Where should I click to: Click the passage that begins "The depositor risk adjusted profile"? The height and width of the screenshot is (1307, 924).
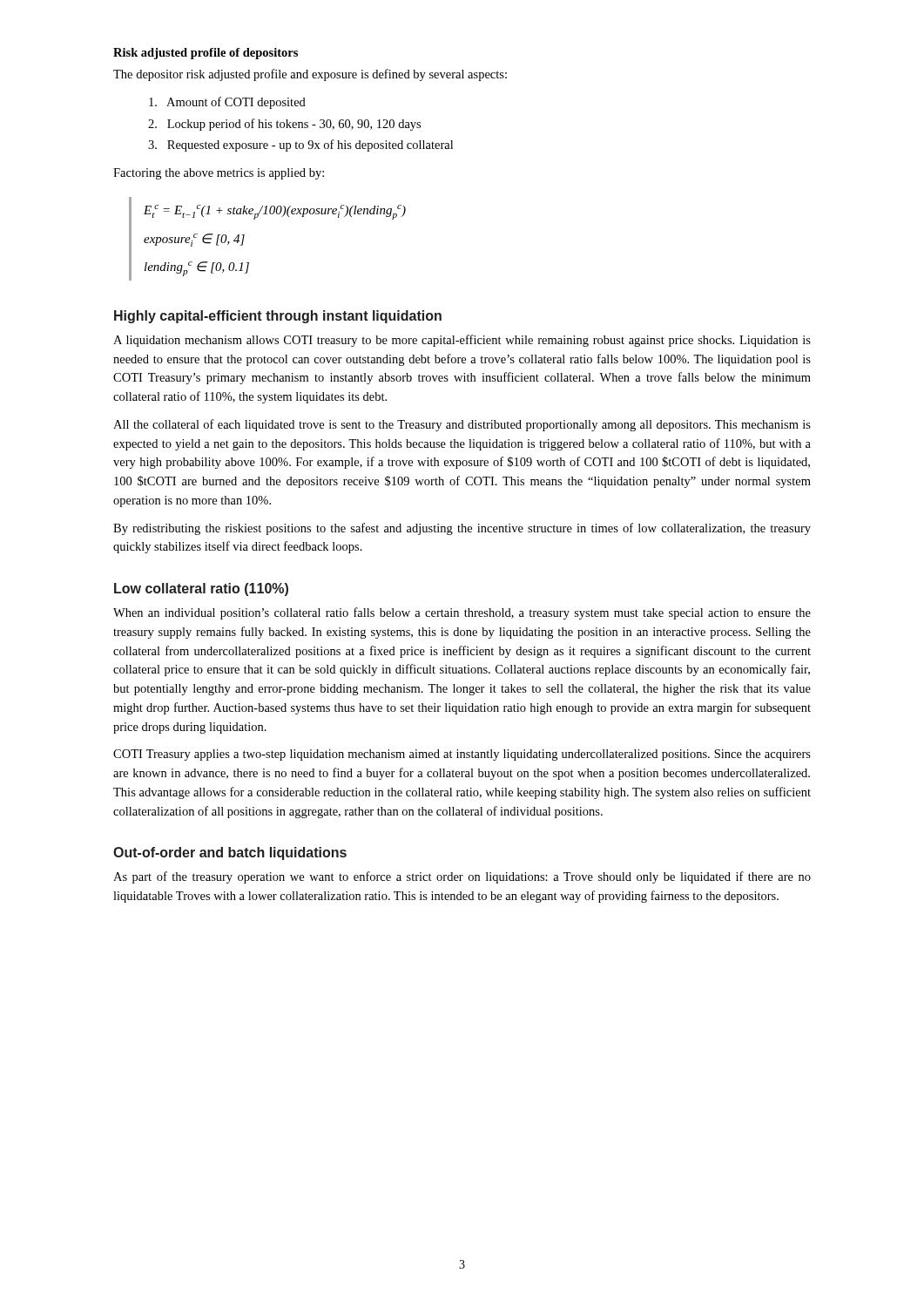pyautogui.click(x=462, y=75)
